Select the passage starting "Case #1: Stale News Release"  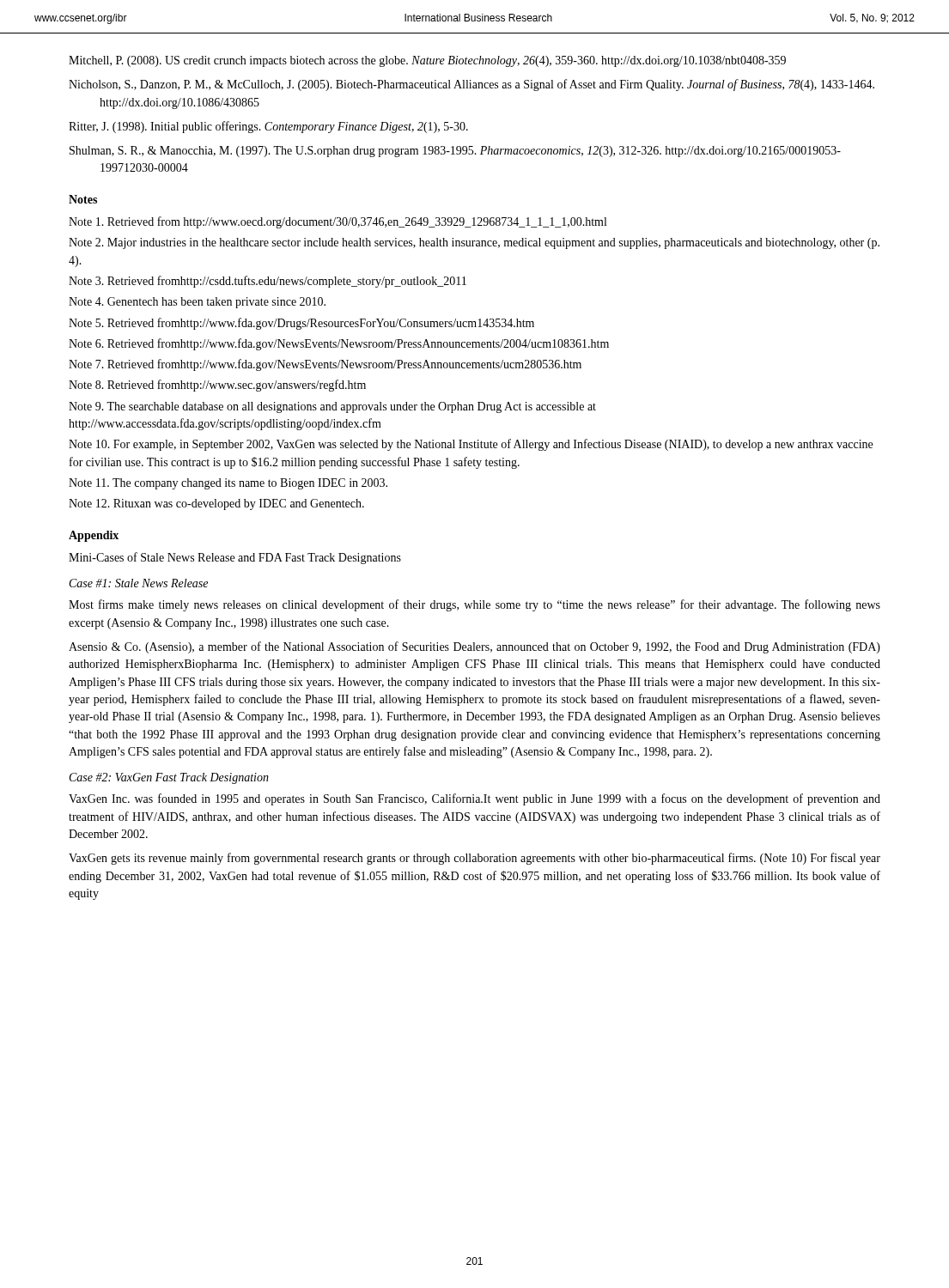(139, 584)
